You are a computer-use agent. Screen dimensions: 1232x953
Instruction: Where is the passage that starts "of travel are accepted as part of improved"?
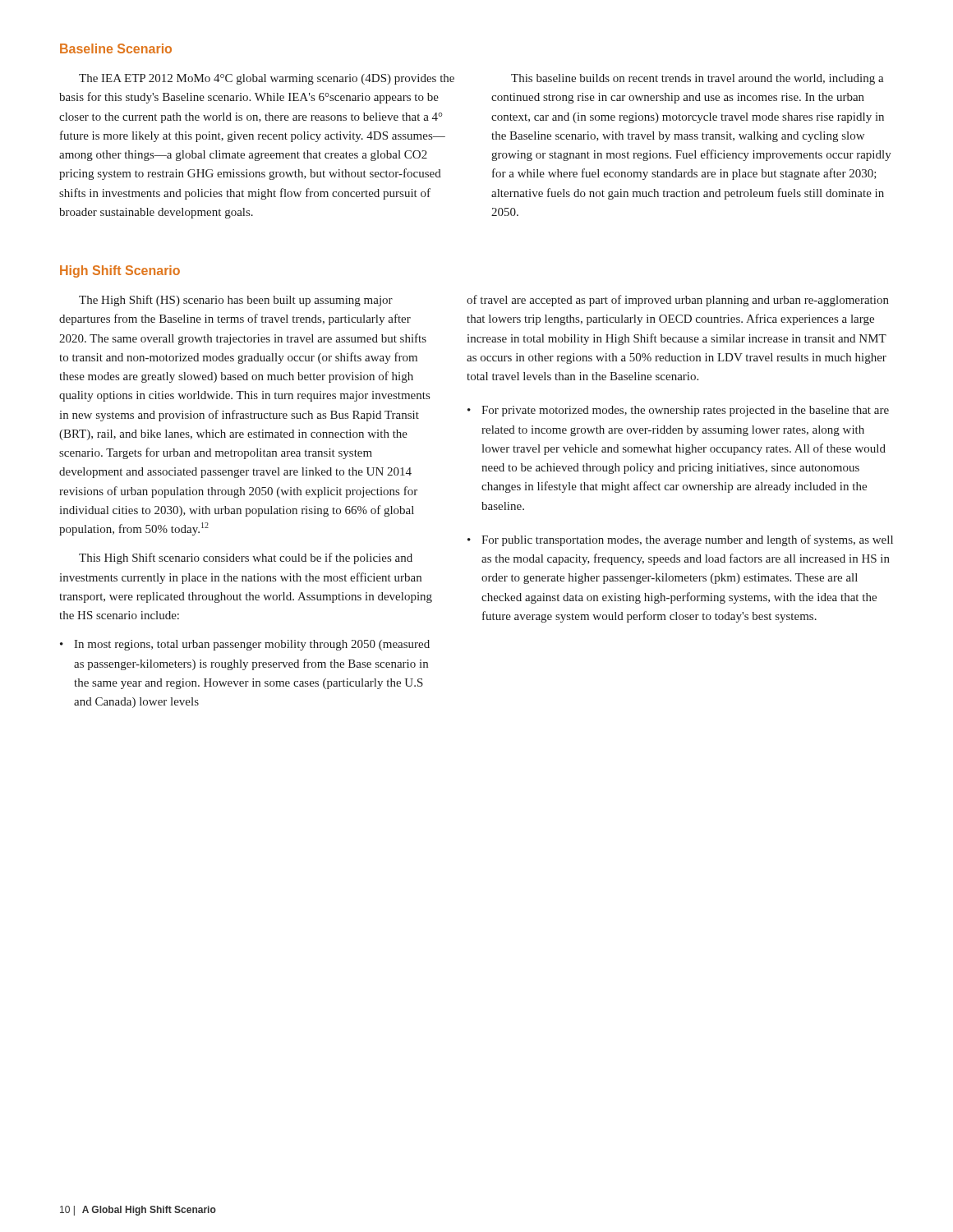678,338
